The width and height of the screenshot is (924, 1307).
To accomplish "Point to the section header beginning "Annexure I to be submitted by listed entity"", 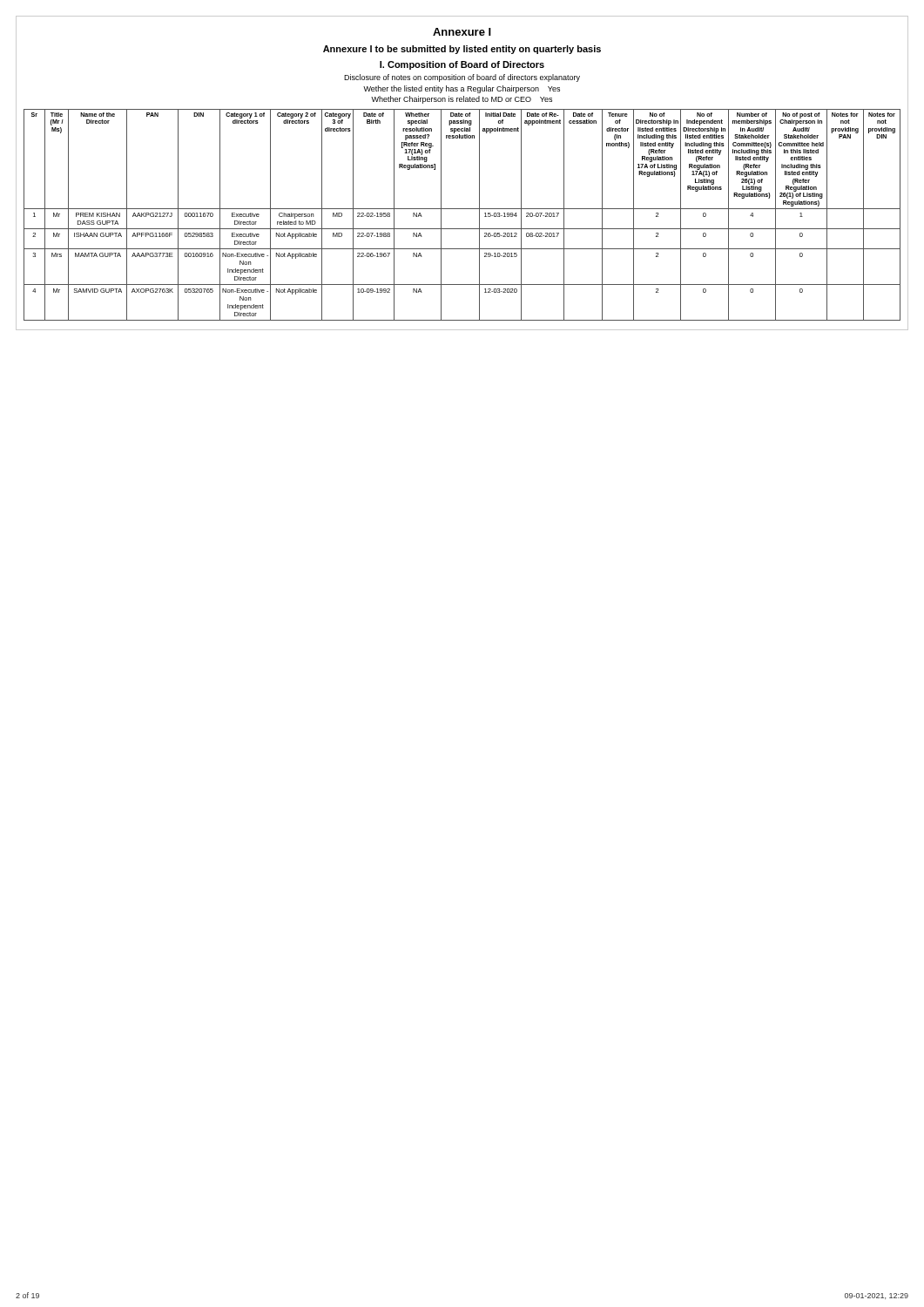I will pos(462,49).
